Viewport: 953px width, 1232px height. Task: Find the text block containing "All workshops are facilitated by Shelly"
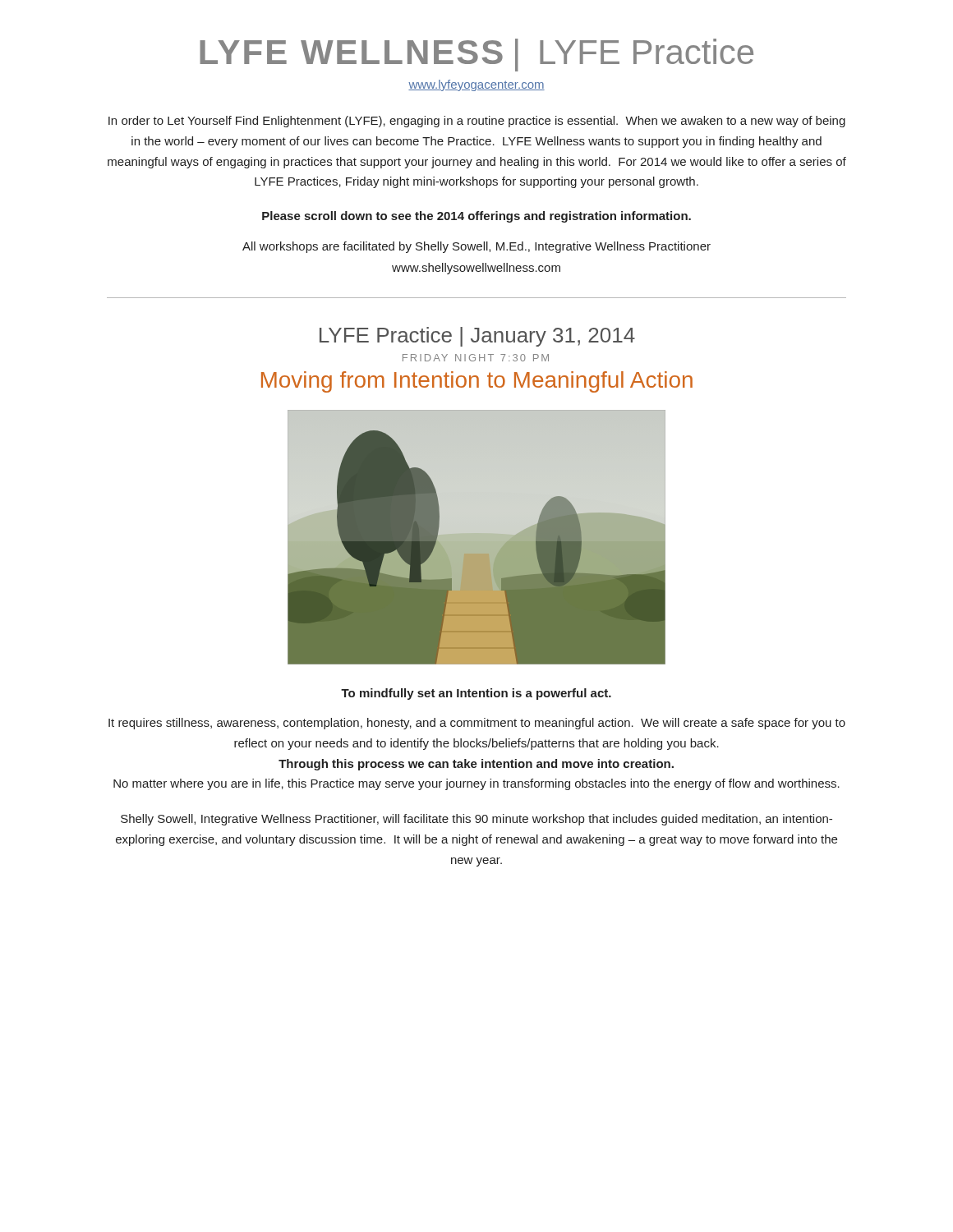[x=476, y=256]
